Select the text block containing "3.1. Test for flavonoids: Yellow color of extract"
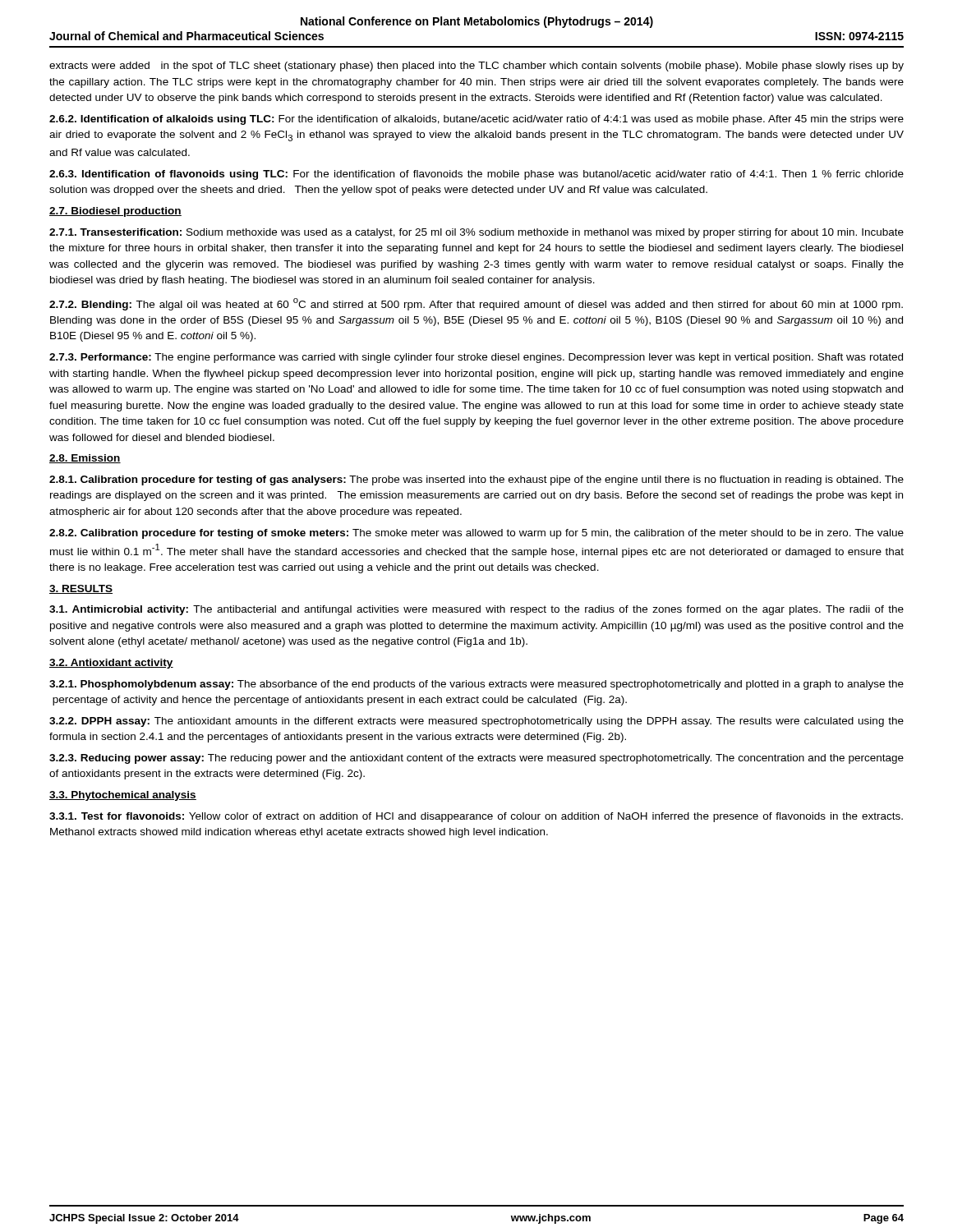Screen dimensions: 1232x953 point(476,824)
